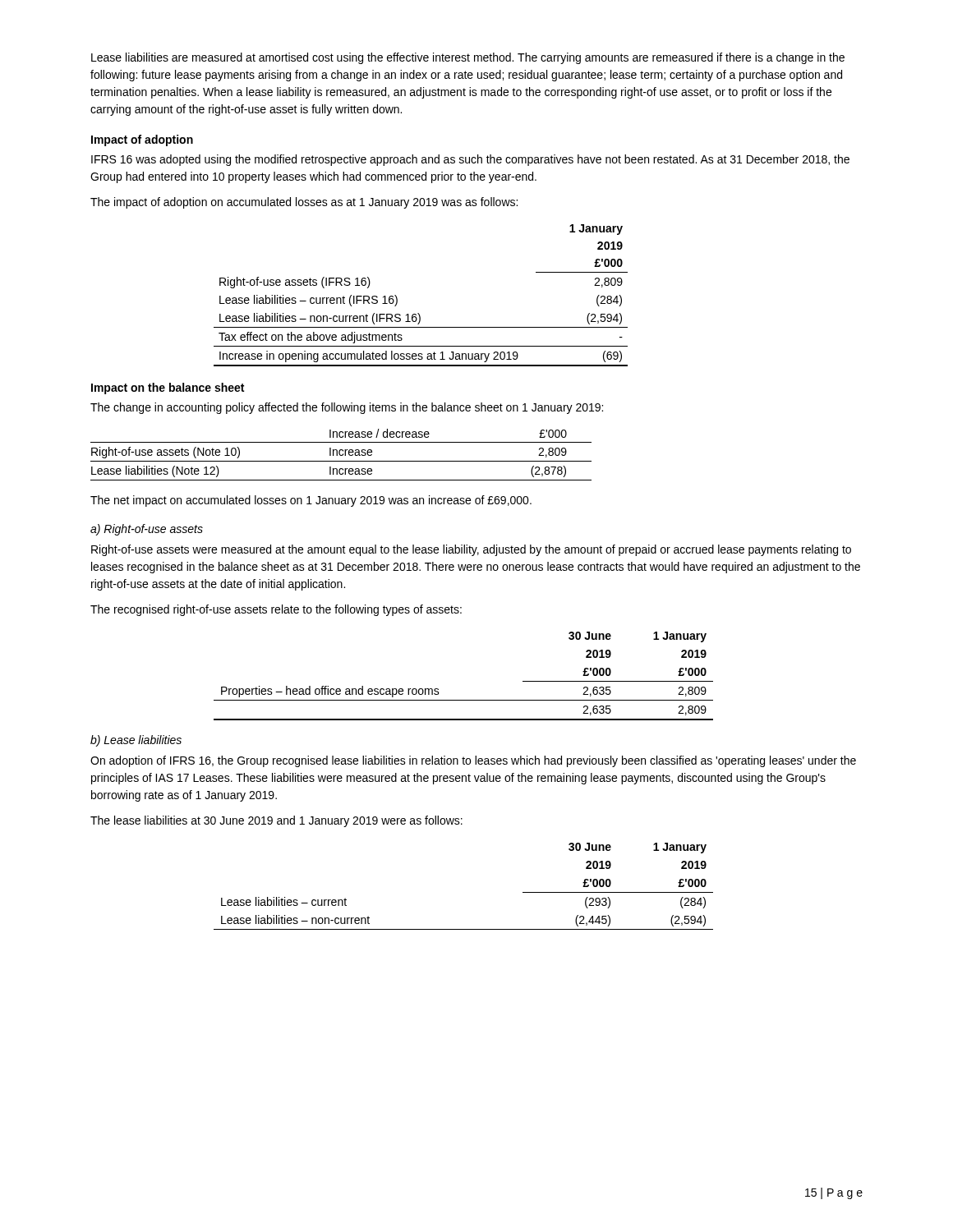Viewport: 953px width, 1232px height.
Task: Navigate to the passage starting "IFRS 16 was adopted using"
Action: tap(476, 168)
